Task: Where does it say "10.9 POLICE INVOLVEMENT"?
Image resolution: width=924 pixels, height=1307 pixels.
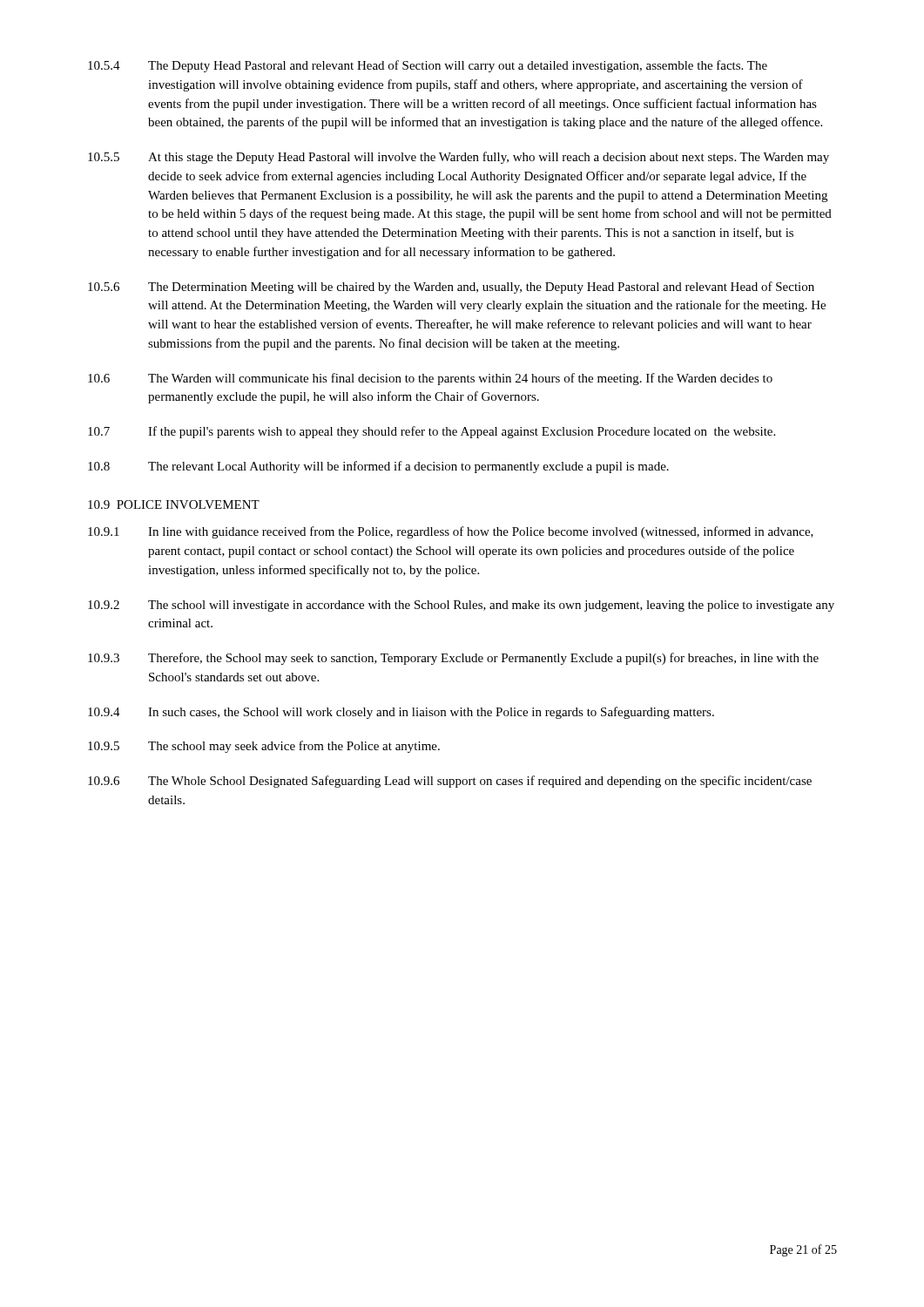Action: coord(173,504)
